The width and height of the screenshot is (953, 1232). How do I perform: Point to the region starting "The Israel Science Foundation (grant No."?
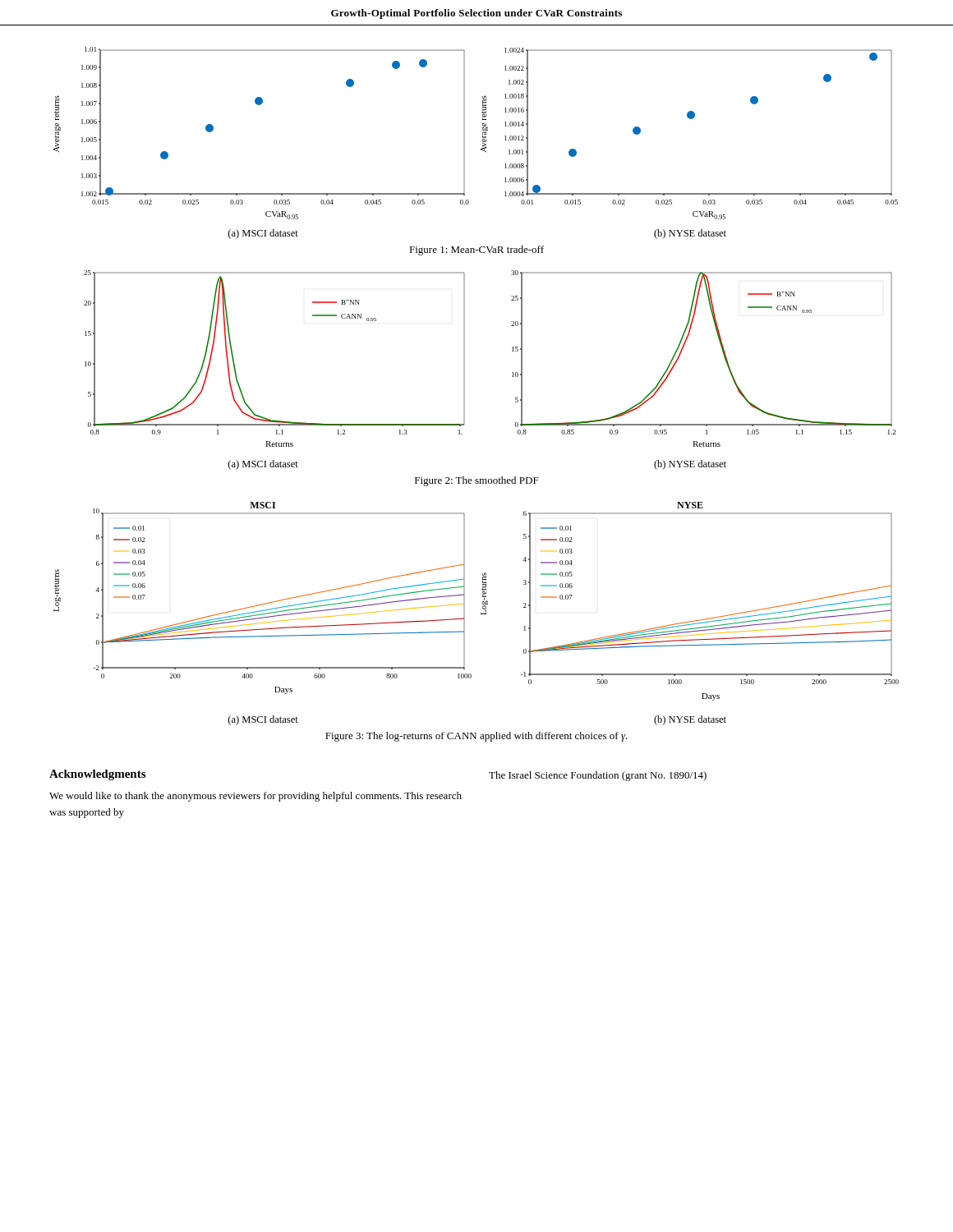(x=598, y=775)
